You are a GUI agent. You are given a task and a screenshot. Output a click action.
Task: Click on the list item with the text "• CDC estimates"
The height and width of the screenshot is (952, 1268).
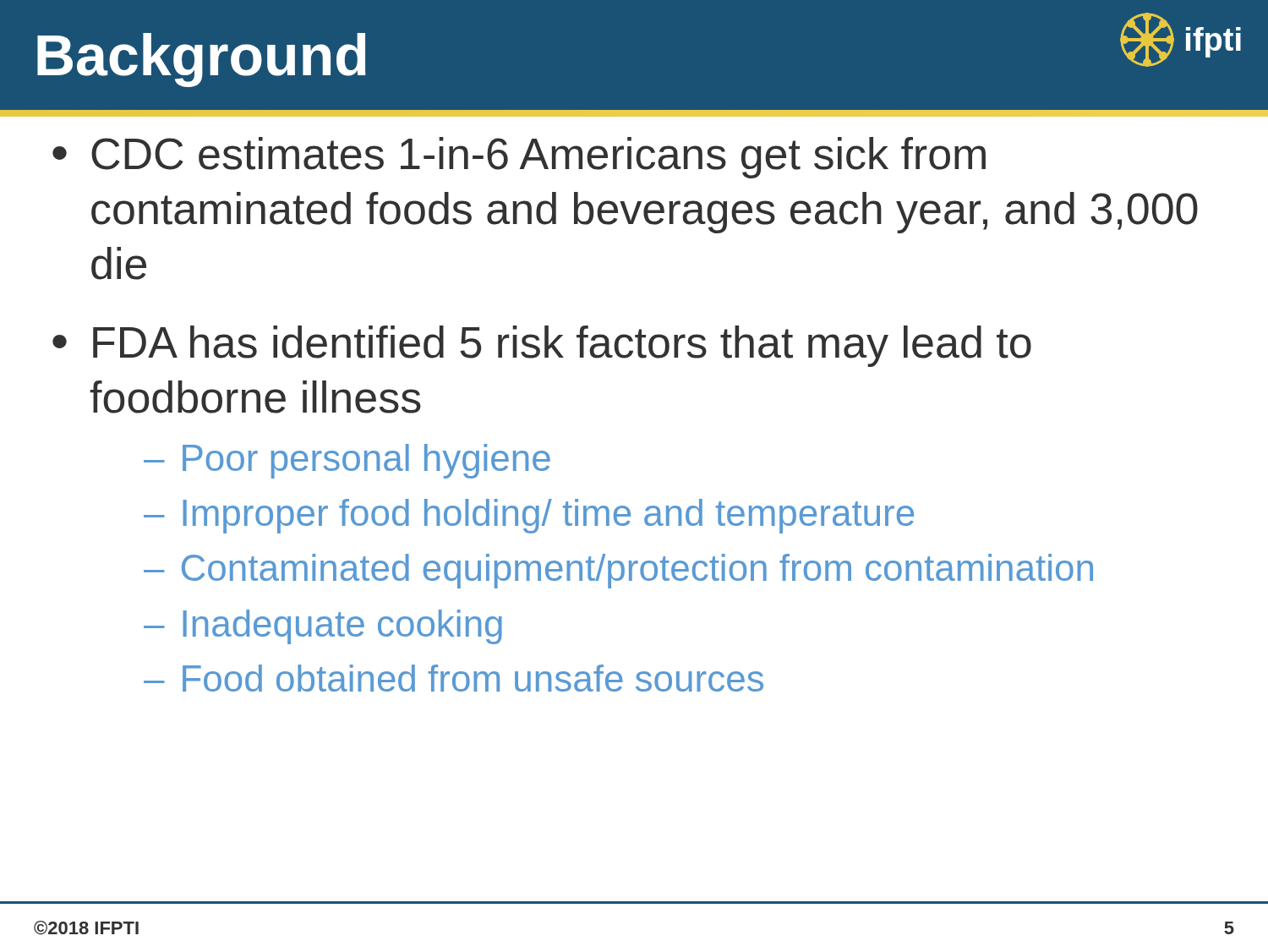coord(634,209)
